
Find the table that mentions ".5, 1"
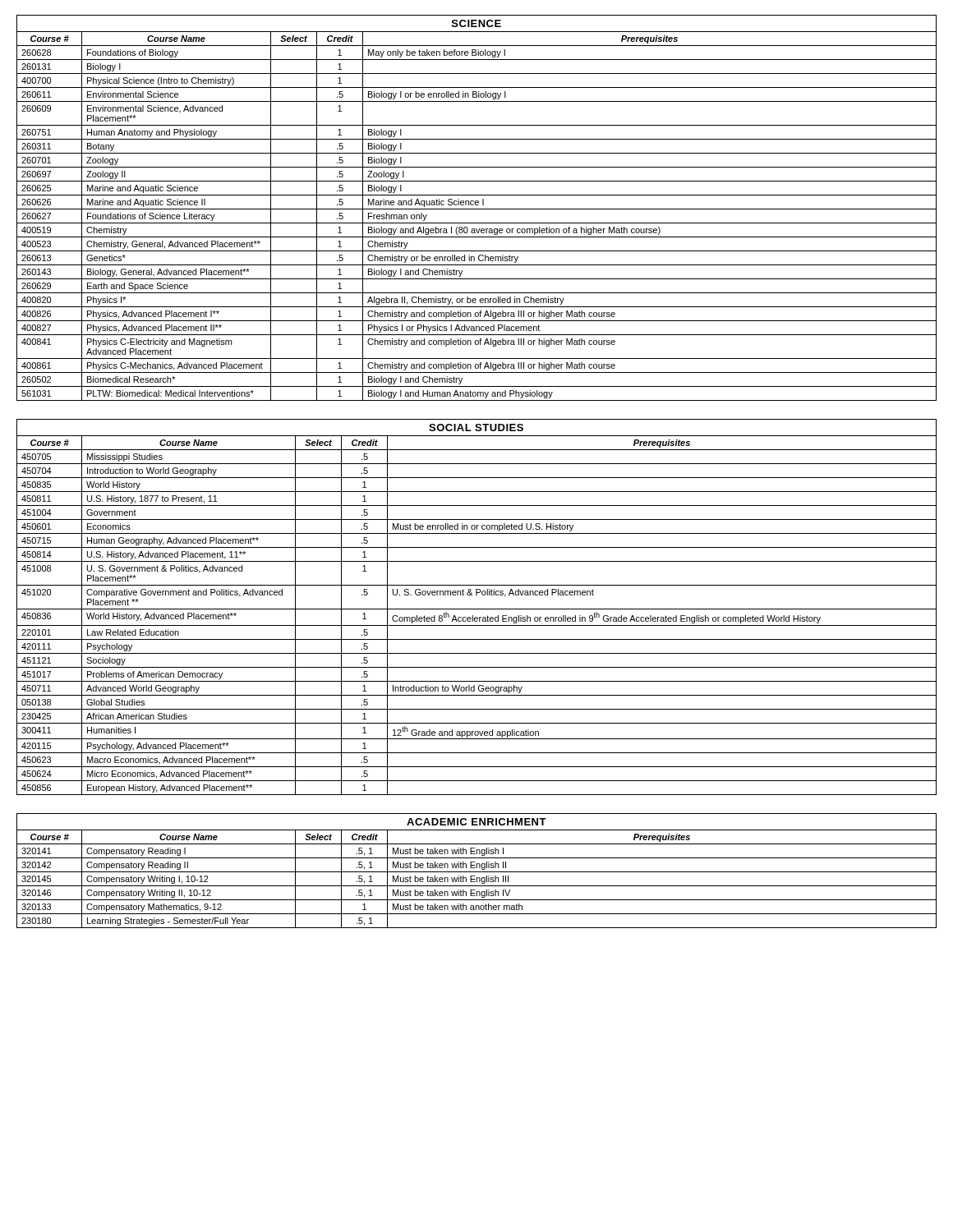point(476,871)
